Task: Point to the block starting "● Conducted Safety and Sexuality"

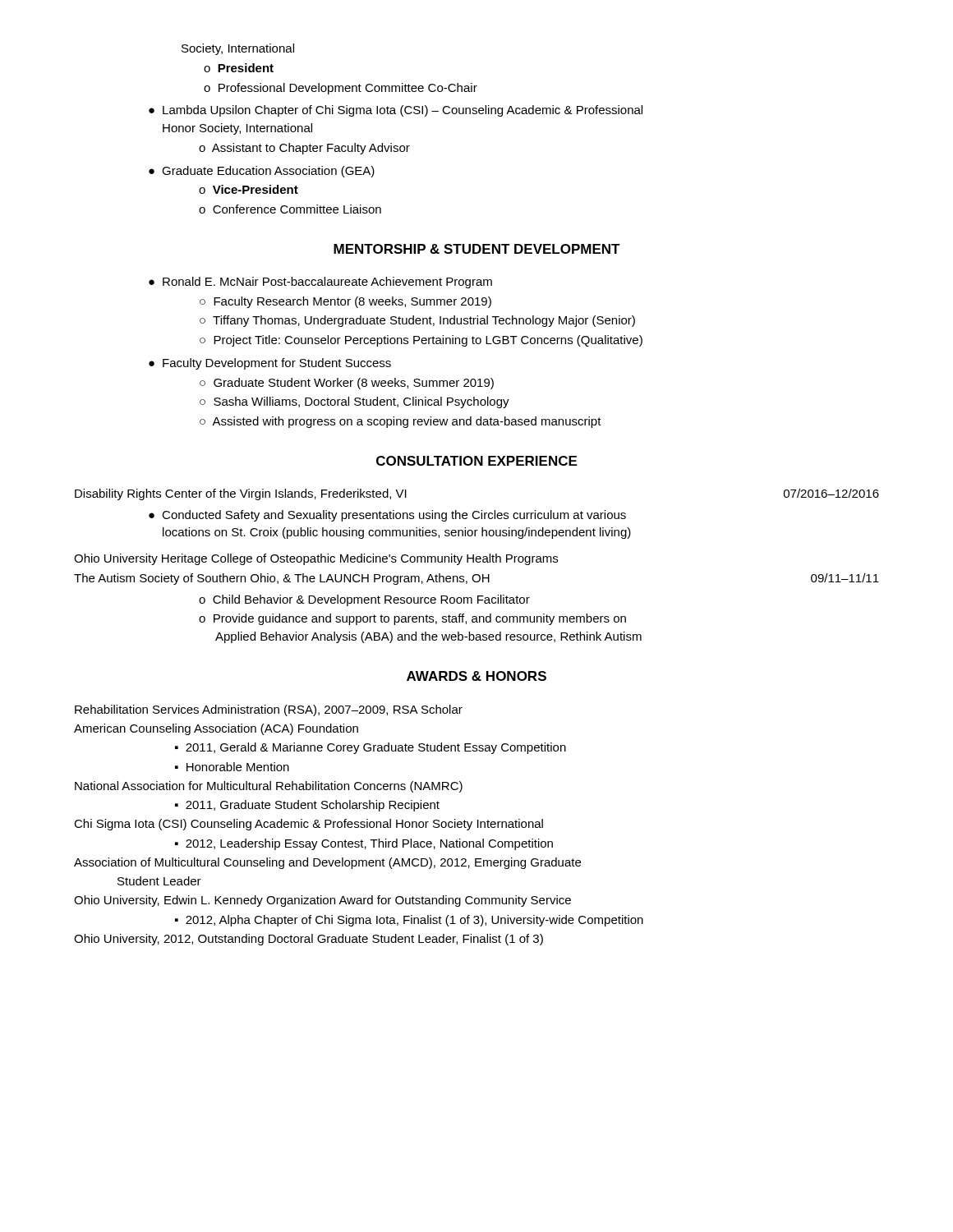Action: click(390, 523)
